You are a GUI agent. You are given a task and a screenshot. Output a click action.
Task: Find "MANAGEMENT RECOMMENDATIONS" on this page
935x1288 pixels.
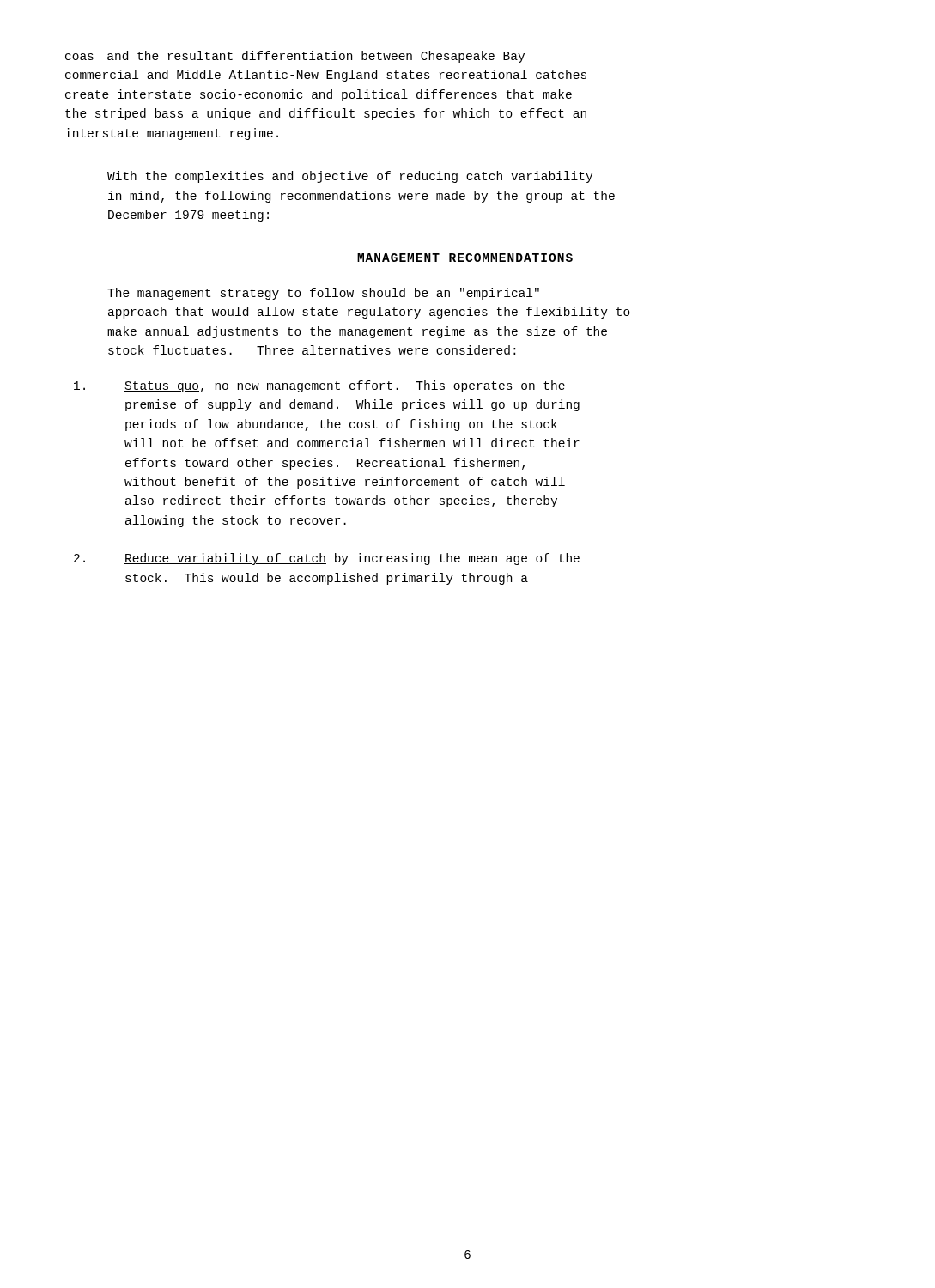[x=465, y=258]
